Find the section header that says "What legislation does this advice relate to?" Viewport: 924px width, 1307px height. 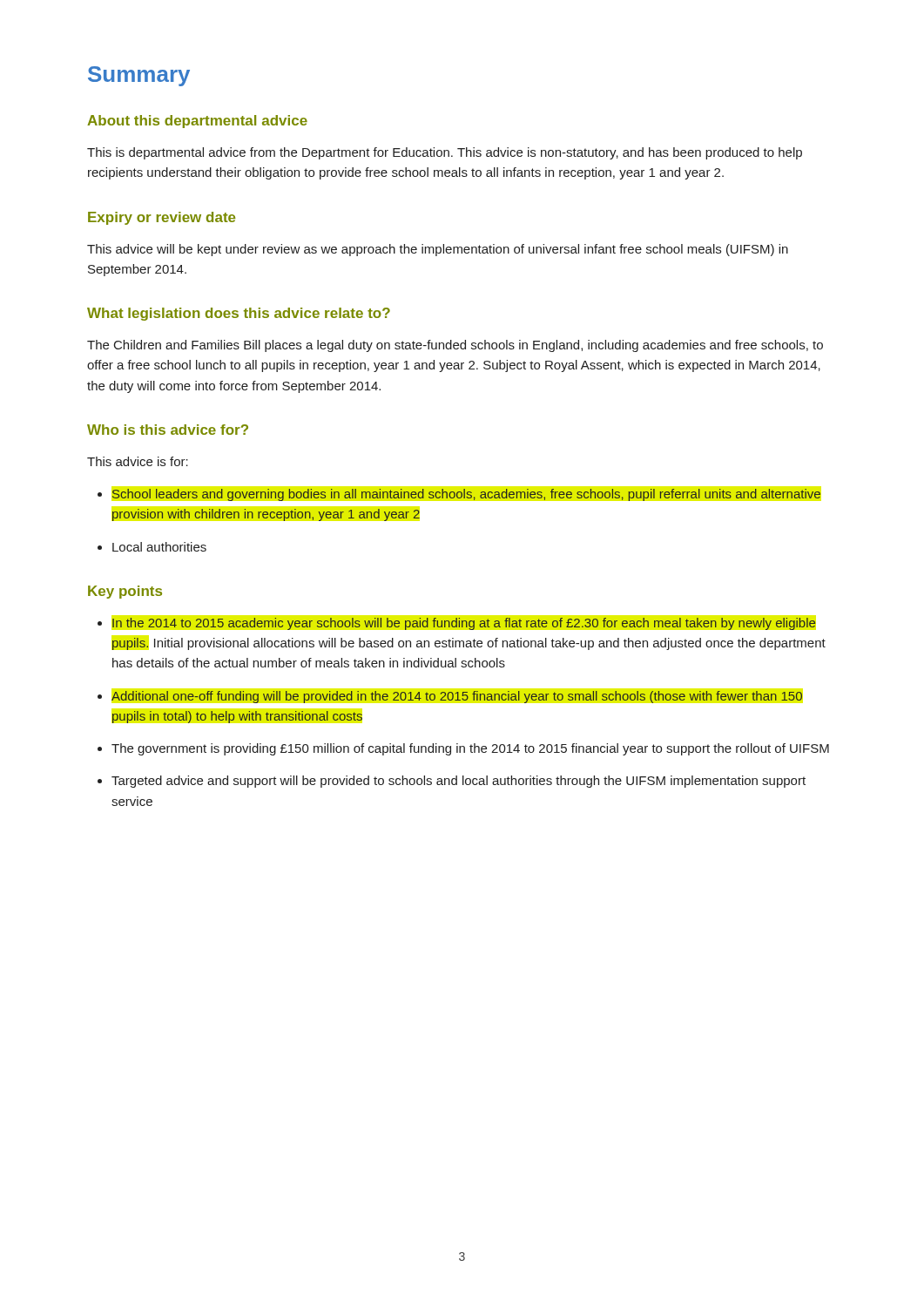point(239,313)
